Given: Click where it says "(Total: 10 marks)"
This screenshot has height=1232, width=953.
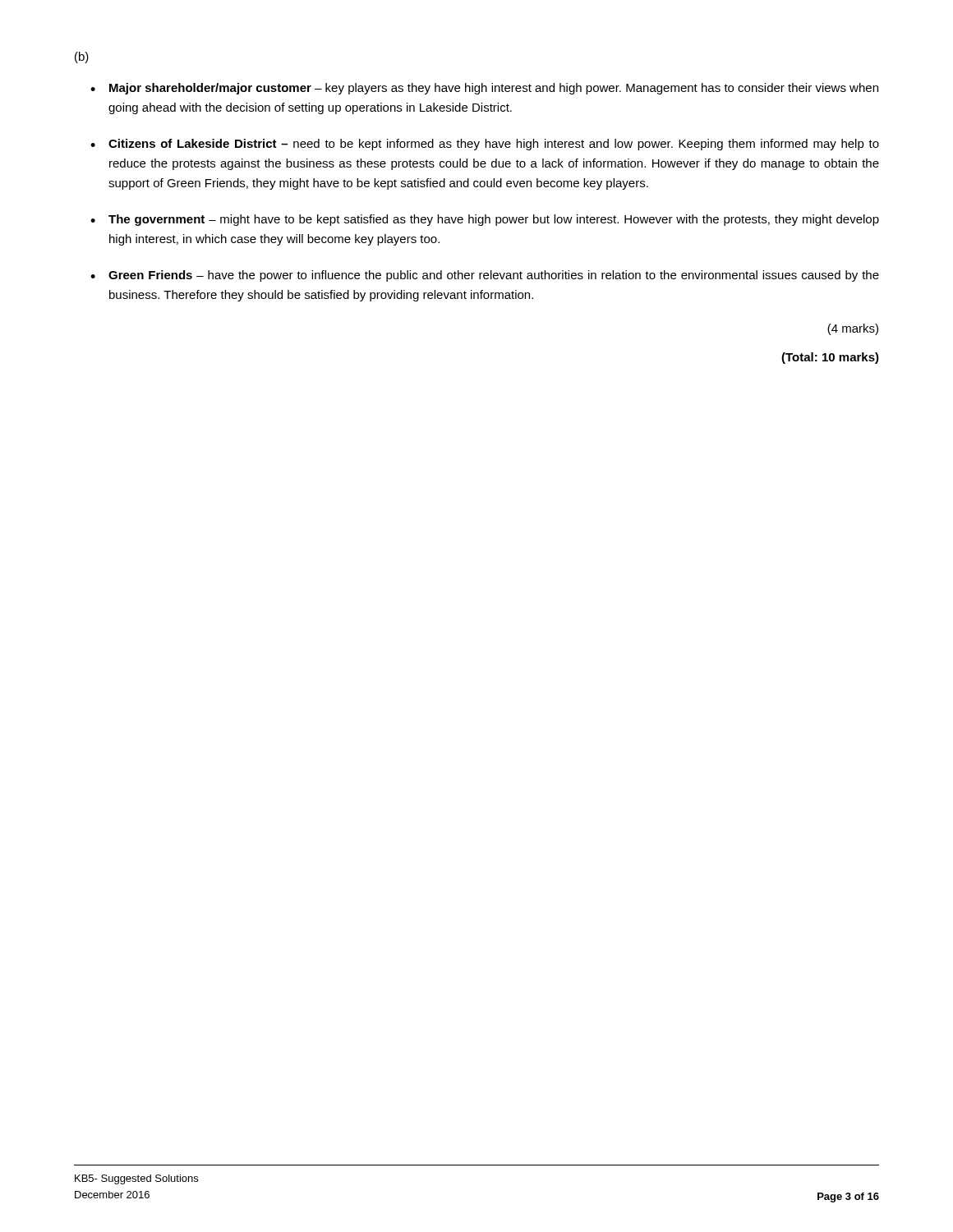Looking at the screenshot, I should click(x=830, y=357).
